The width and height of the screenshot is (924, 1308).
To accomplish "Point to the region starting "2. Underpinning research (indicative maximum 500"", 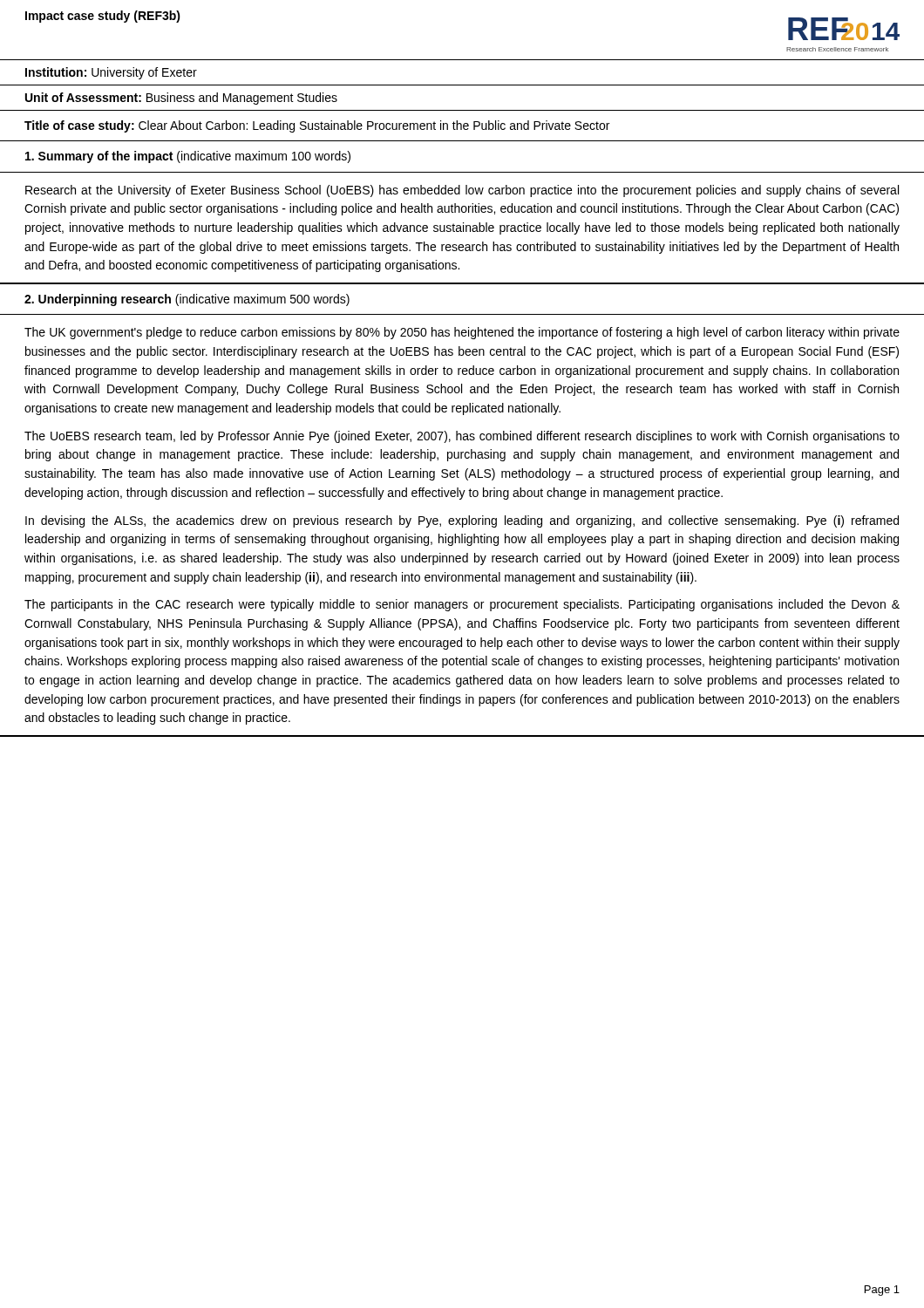I will [187, 299].
